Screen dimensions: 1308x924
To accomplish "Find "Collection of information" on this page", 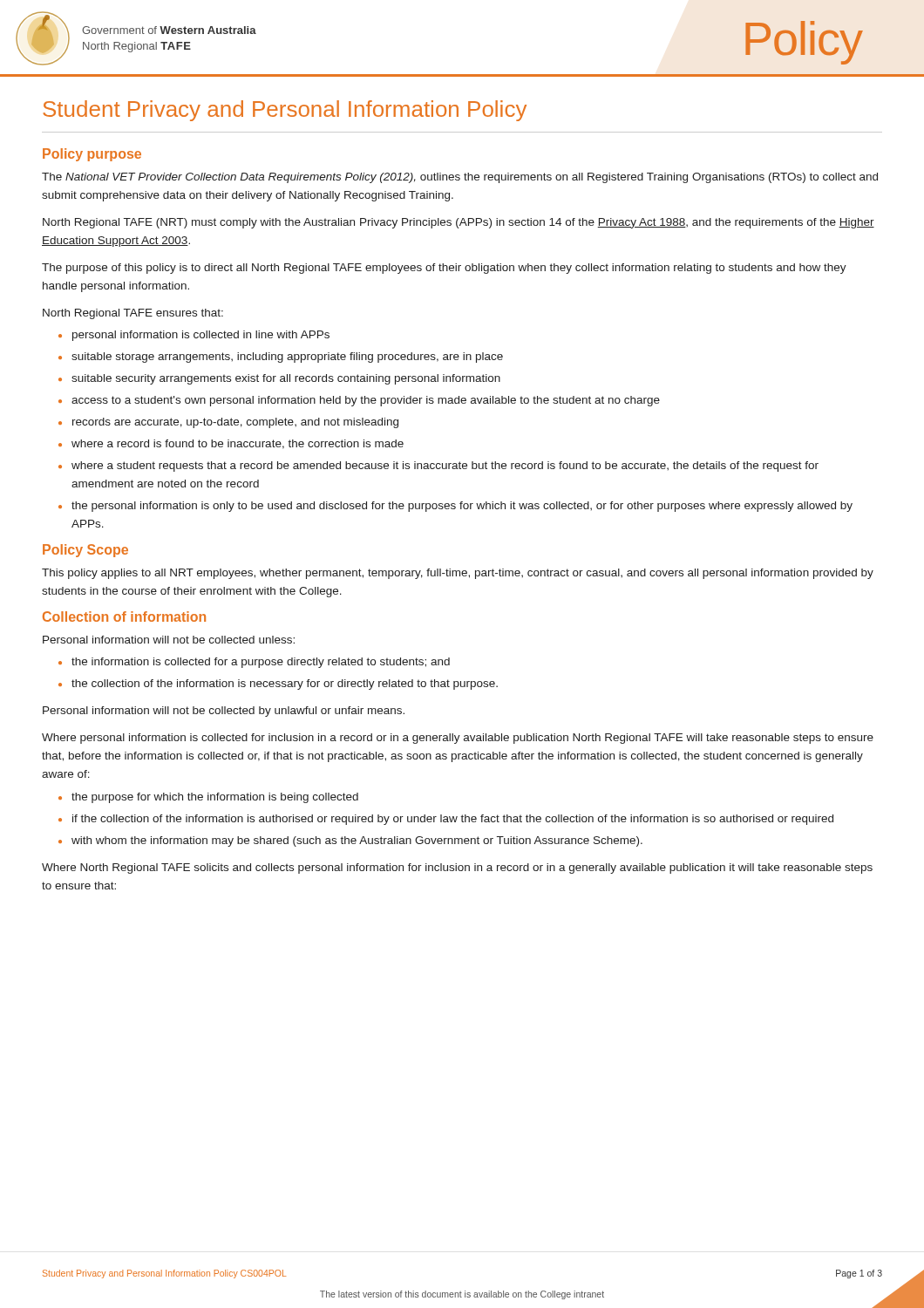I will click(124, 617).
